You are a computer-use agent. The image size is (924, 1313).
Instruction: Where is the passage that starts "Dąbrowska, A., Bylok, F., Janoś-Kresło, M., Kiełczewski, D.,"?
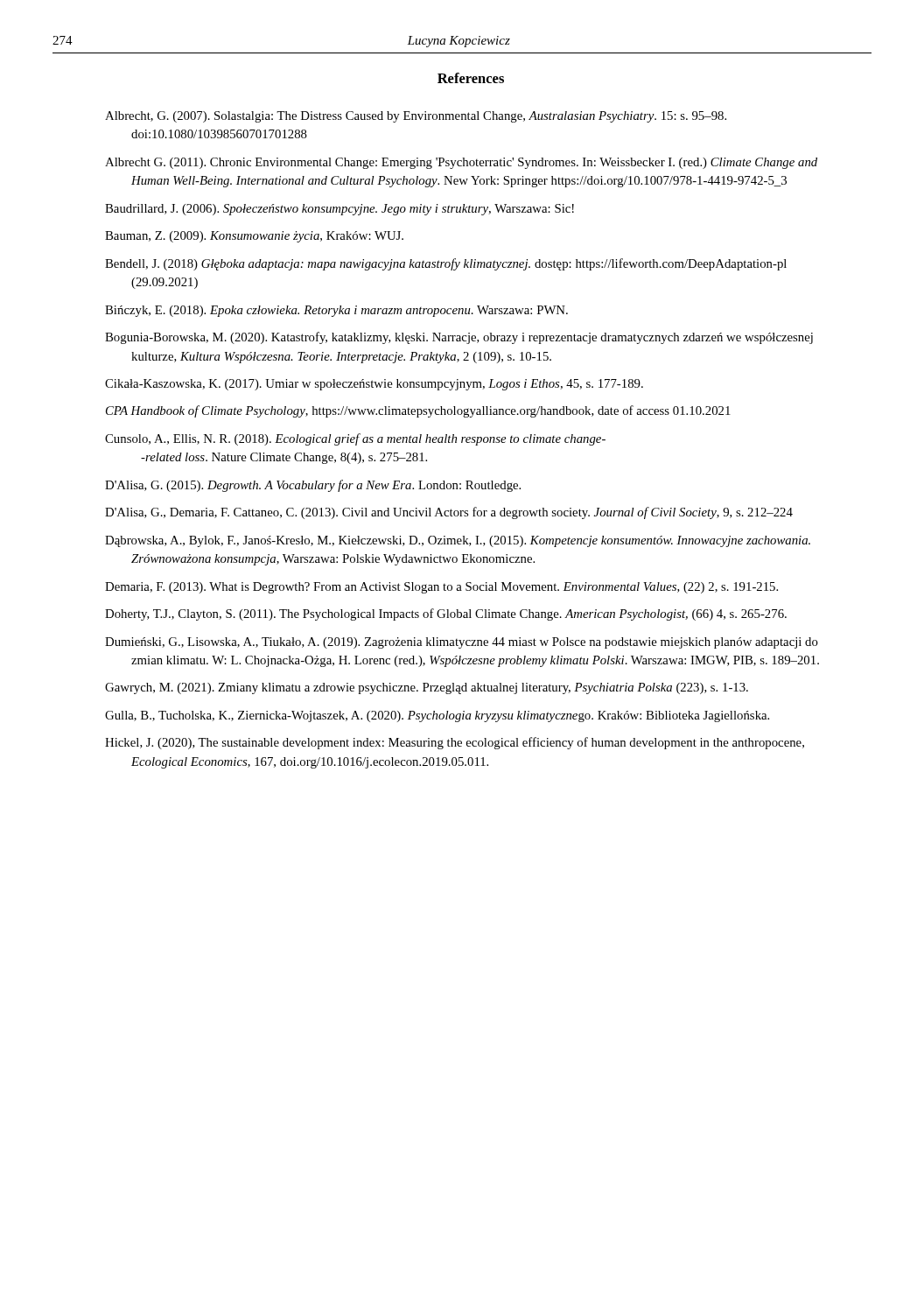(x=458, y=549)
